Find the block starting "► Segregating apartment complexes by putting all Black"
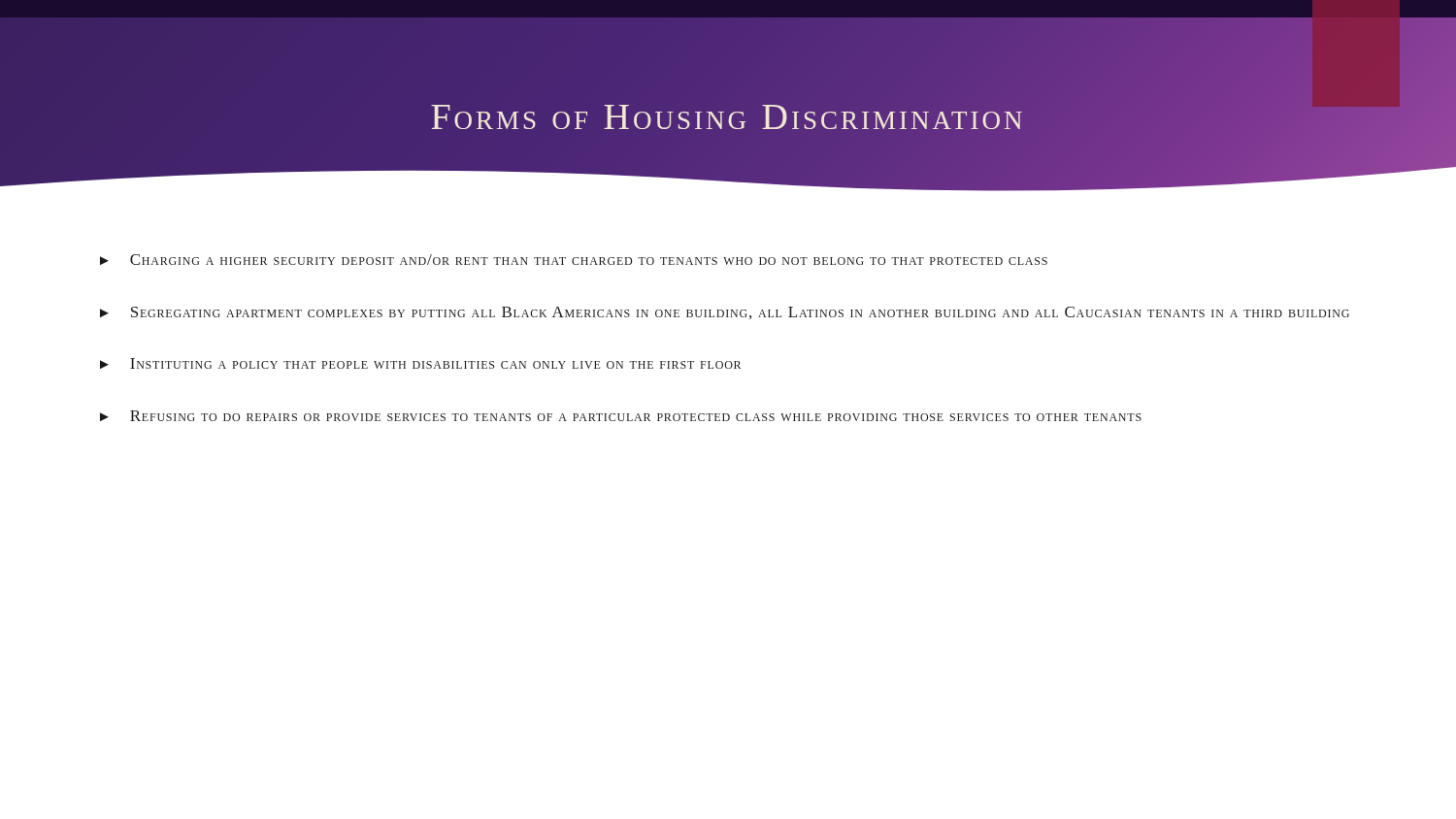This screenshot has height=819, width=1456. coord(738,312)
